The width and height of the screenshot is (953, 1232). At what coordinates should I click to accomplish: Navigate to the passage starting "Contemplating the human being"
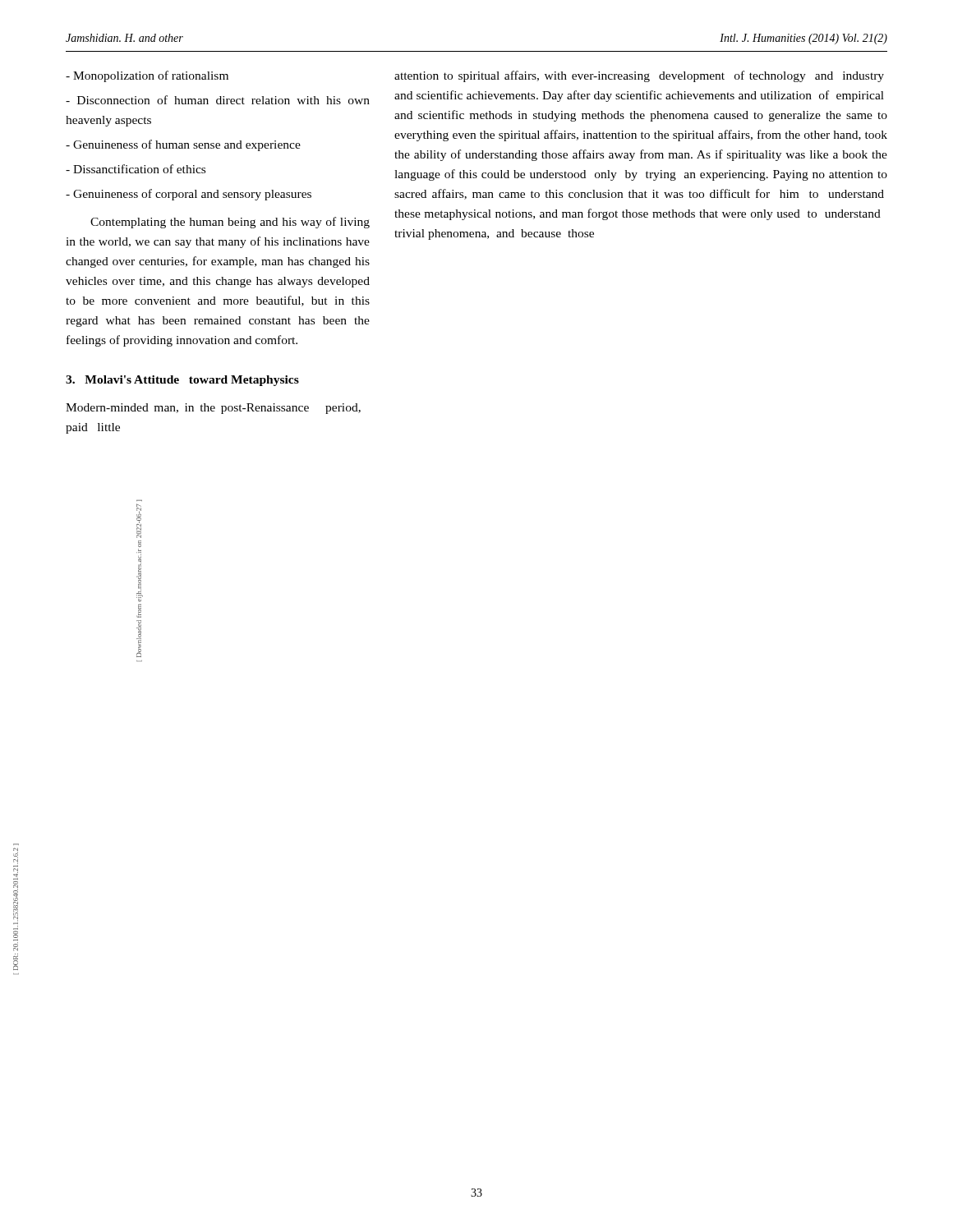coord(218,281)
